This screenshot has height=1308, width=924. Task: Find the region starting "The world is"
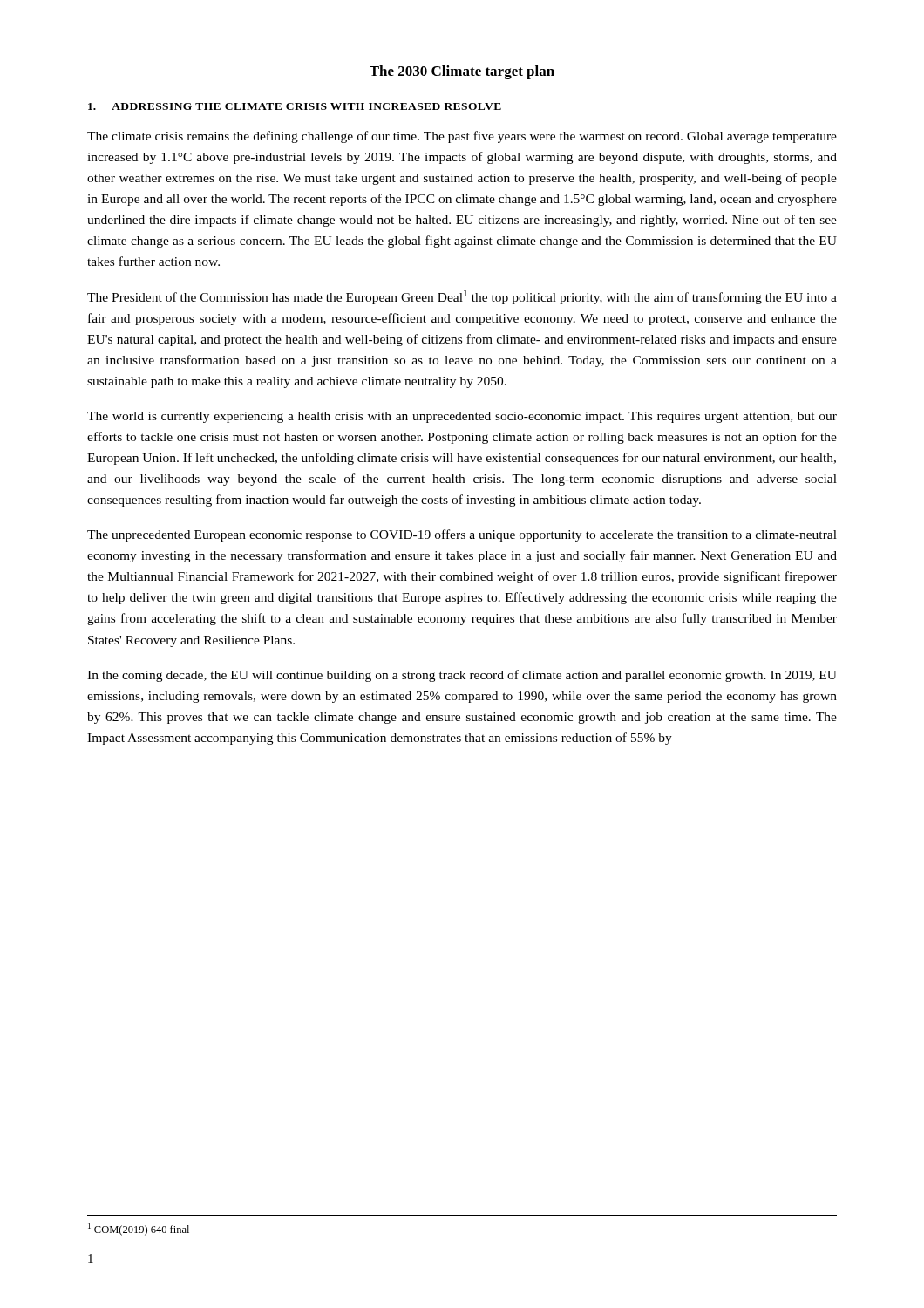pos(462,458)
